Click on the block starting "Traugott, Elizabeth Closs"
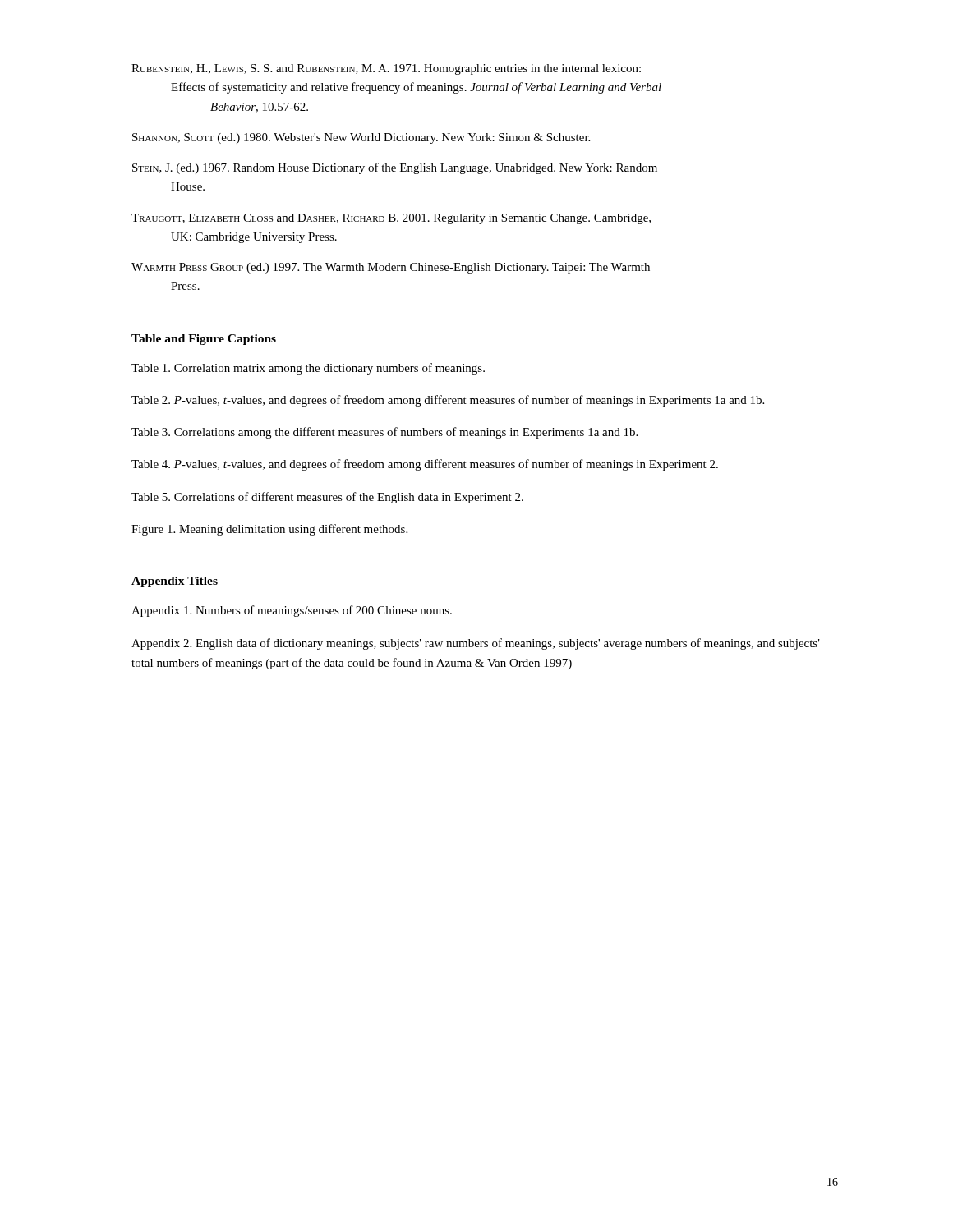The height and width of the screenshot is (1232, 953). click(485, 229)
